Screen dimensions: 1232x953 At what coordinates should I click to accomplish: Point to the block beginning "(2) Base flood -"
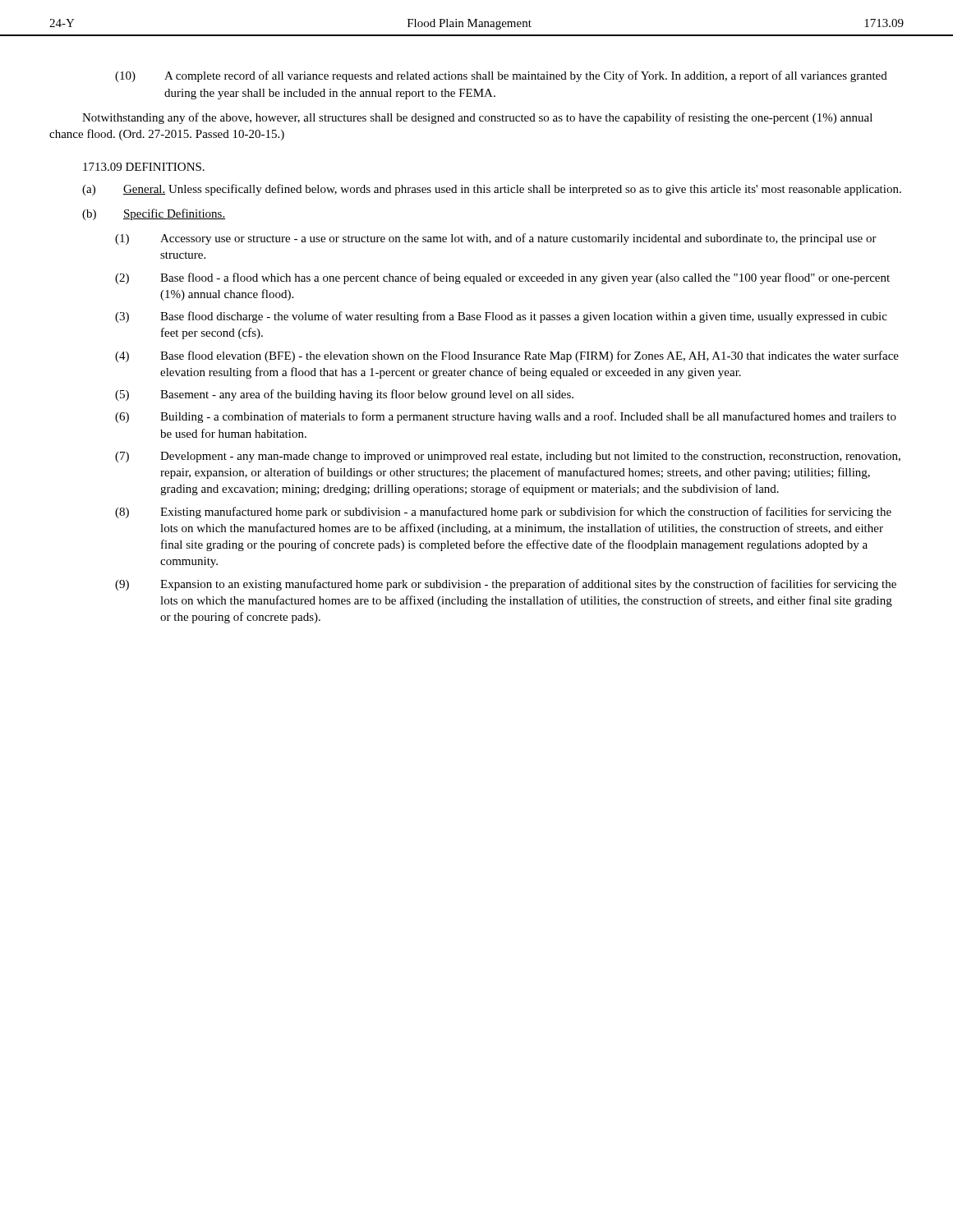pyautogui.click(x=509, y=286)
